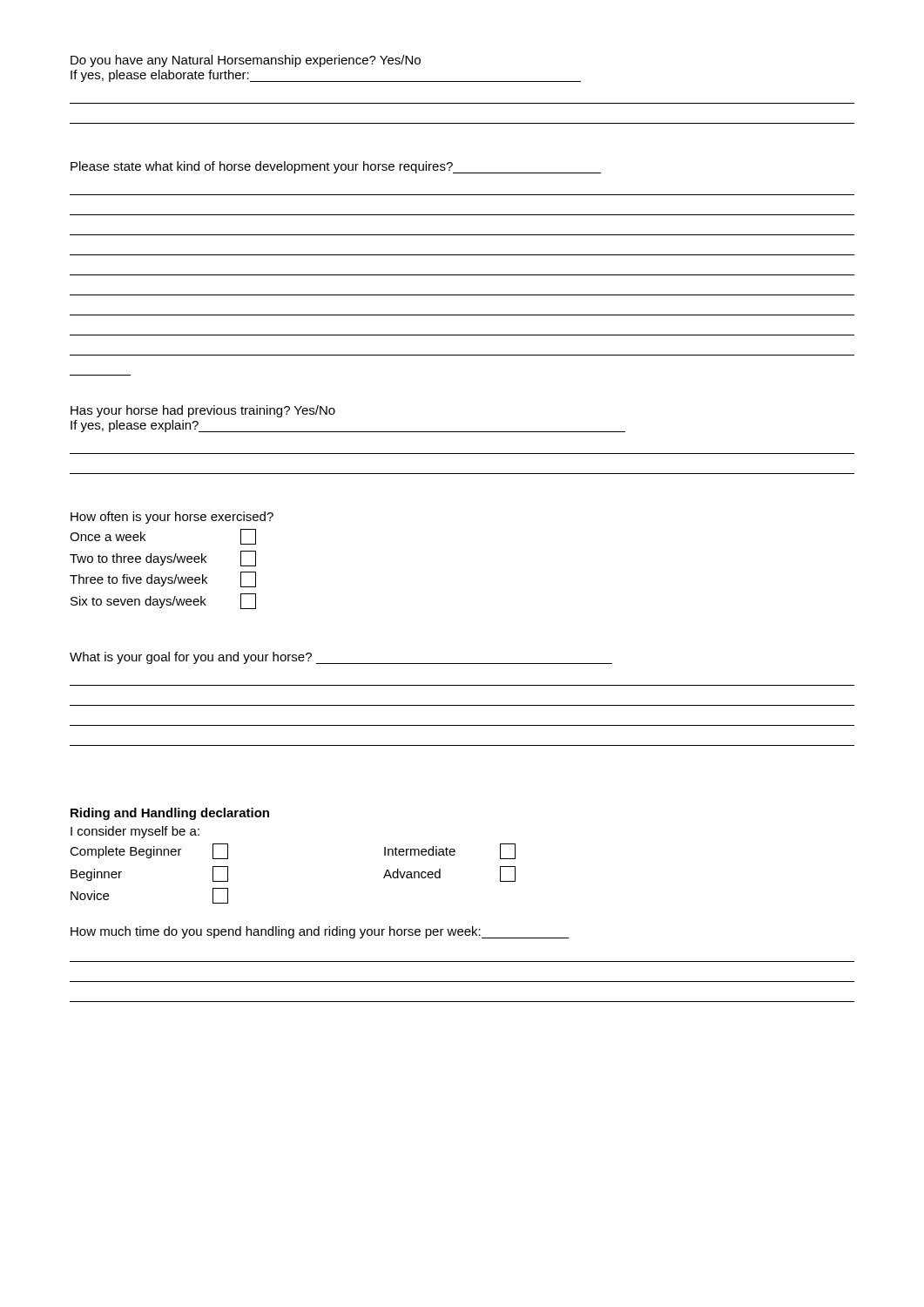Select the text block that says "How often is"
Screen dimensions: 1307x924
pyautogui.click(x=172, y=518)
